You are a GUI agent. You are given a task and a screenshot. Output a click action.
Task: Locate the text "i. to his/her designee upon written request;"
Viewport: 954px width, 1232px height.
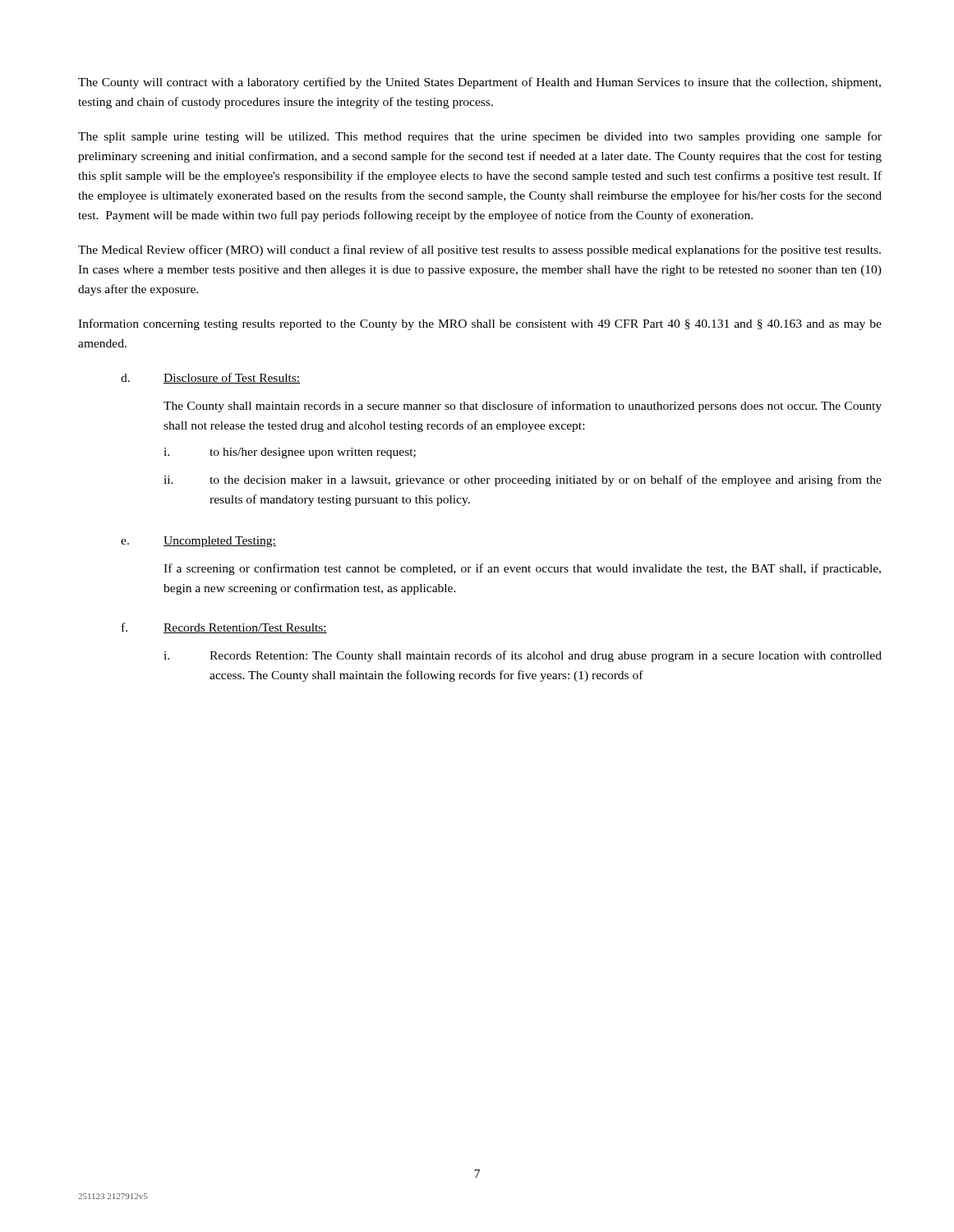290,453
